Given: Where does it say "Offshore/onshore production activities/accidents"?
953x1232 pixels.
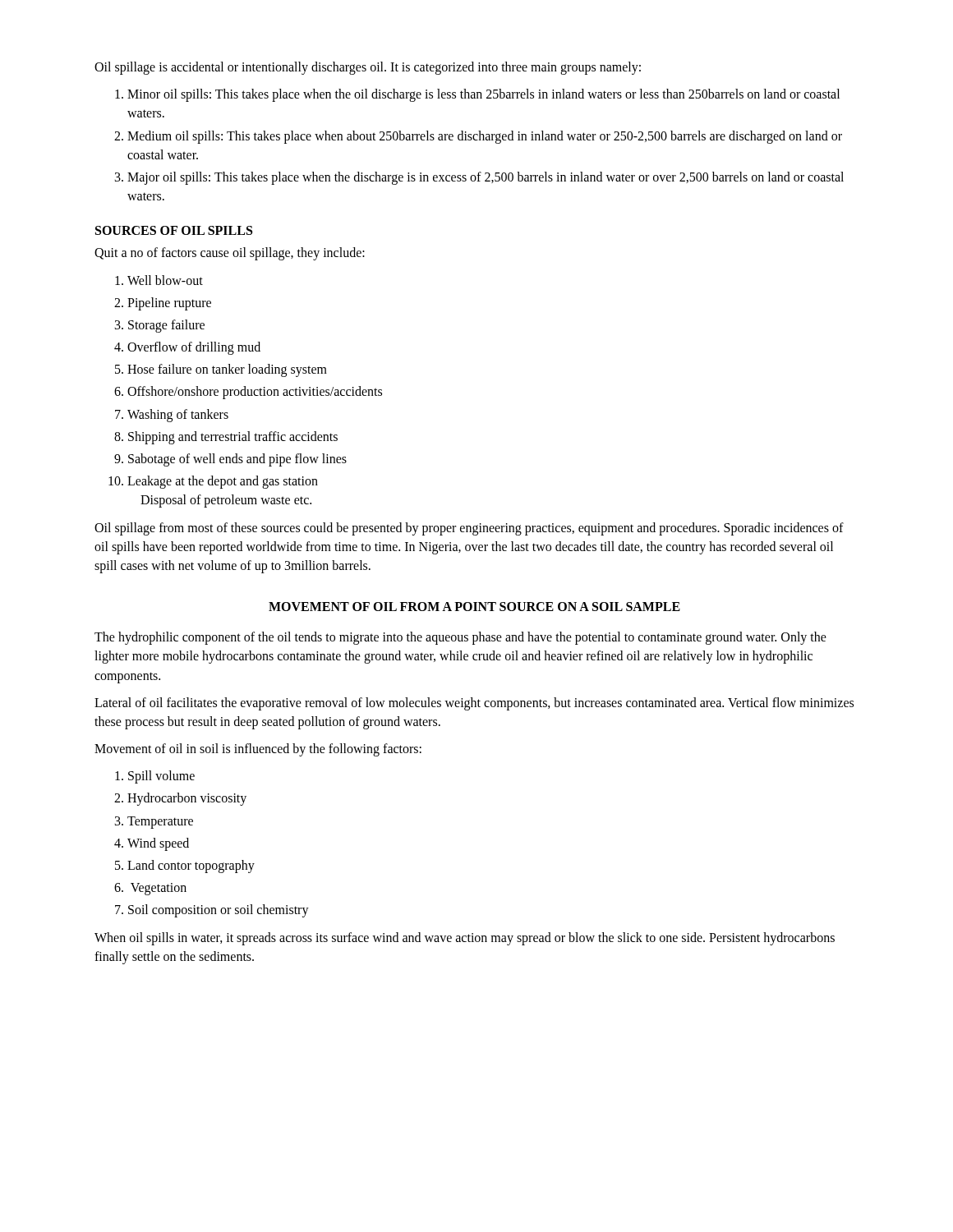Looking at the screenshot, I should [x=255, y=392].
